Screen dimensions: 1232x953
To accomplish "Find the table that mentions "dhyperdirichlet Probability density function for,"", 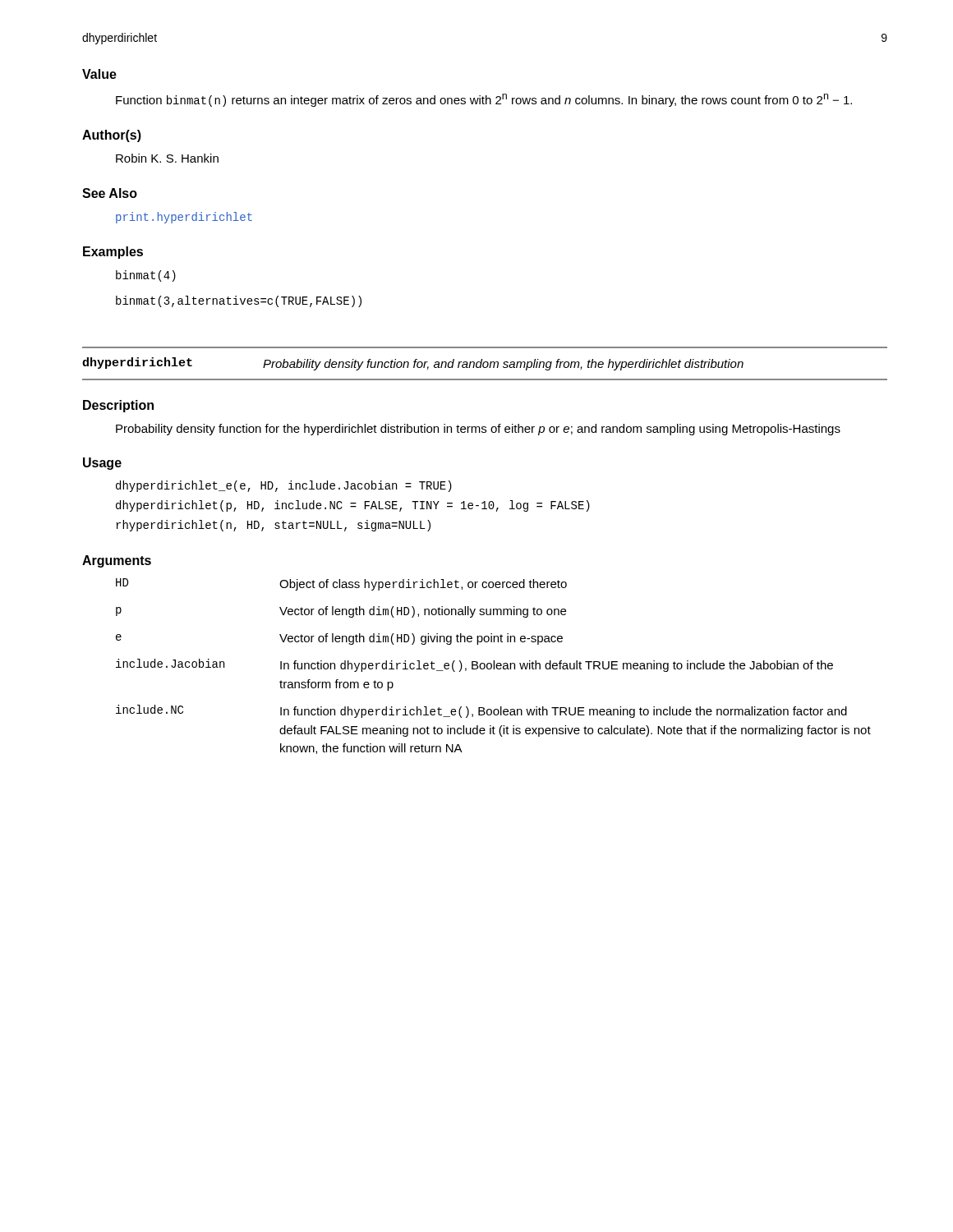I will pos(485,363).
